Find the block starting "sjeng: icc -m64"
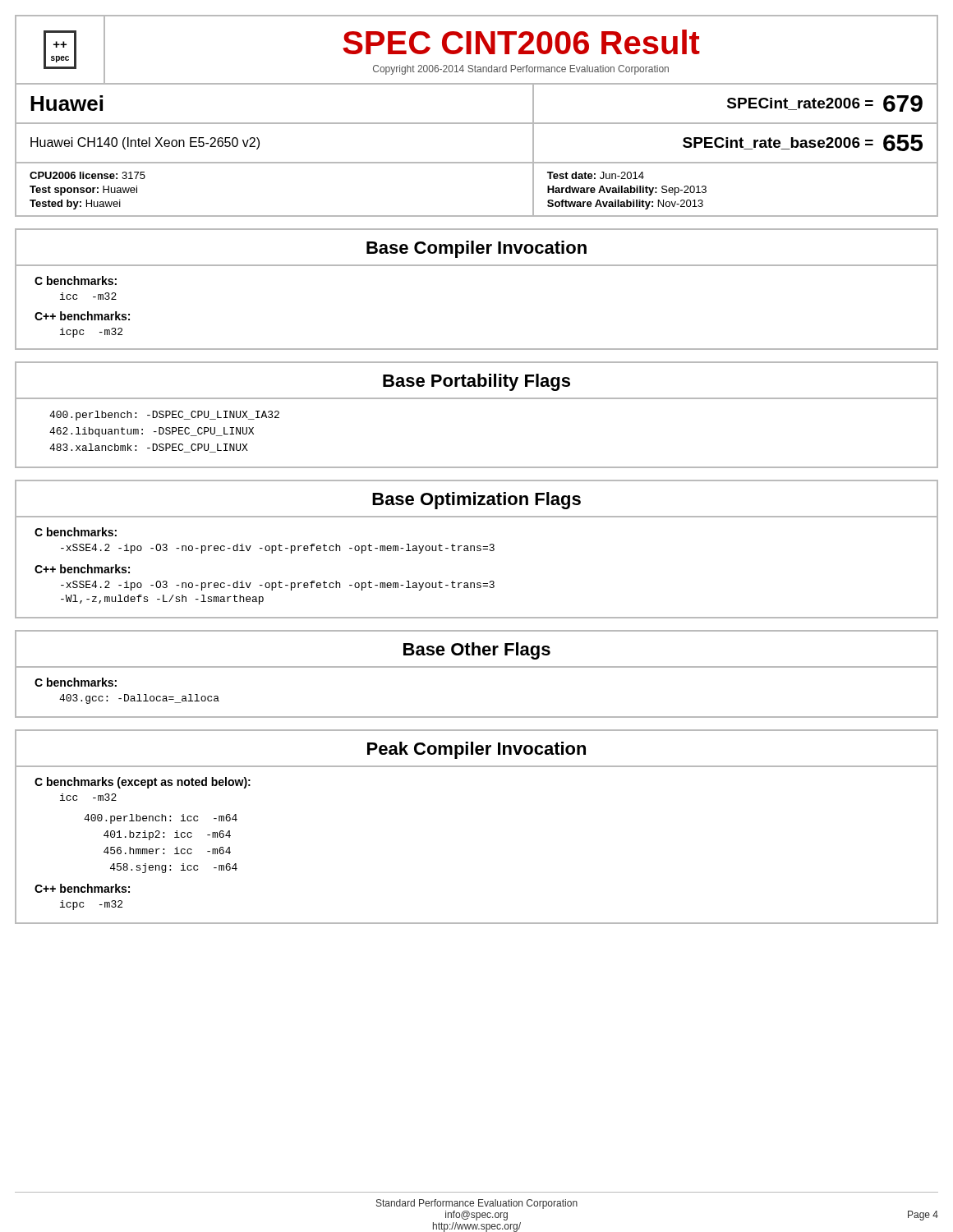This screenshot has width=953, height=1232. 161,868
